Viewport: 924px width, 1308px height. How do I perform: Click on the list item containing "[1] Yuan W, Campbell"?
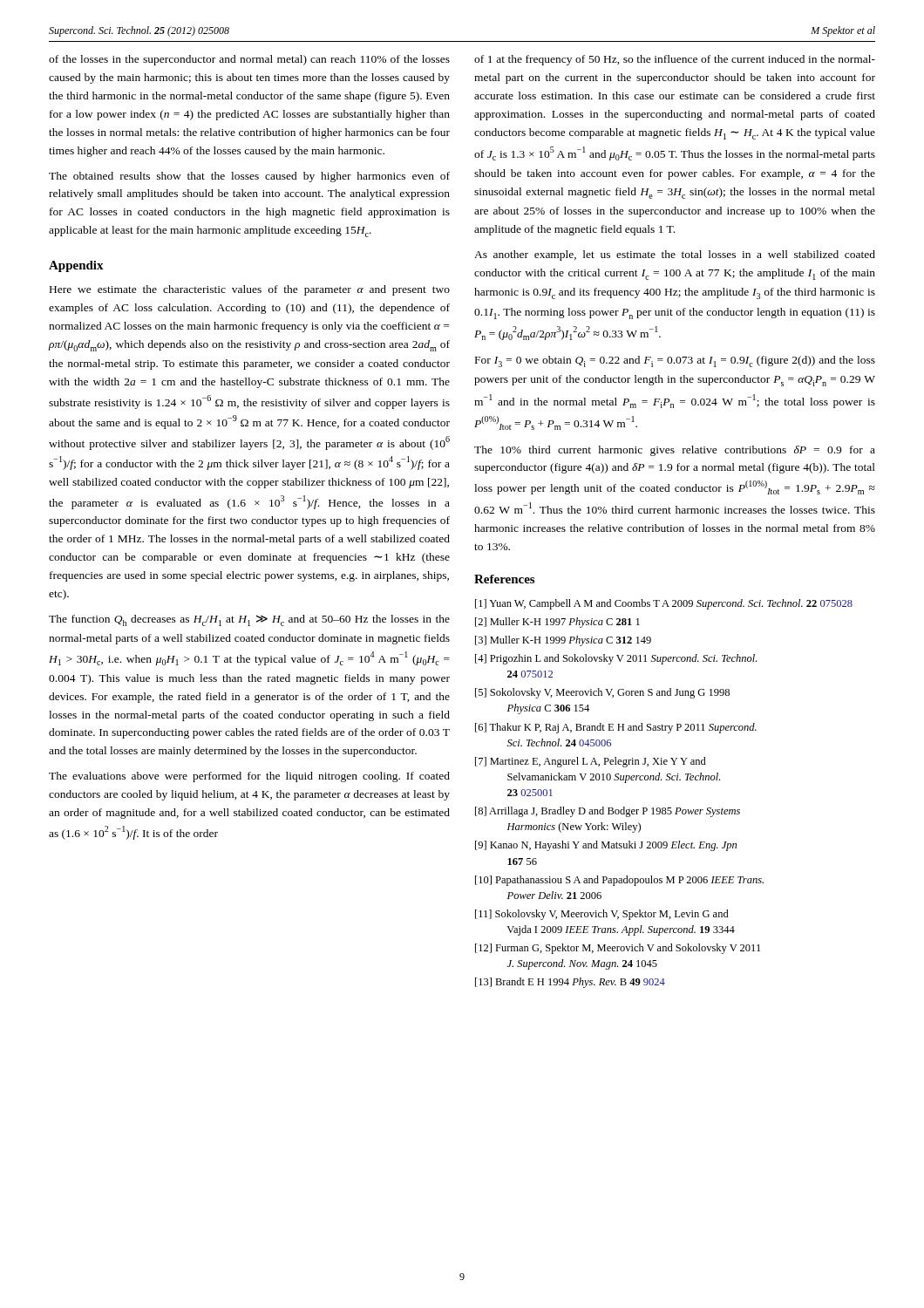[x=663, y=603]
